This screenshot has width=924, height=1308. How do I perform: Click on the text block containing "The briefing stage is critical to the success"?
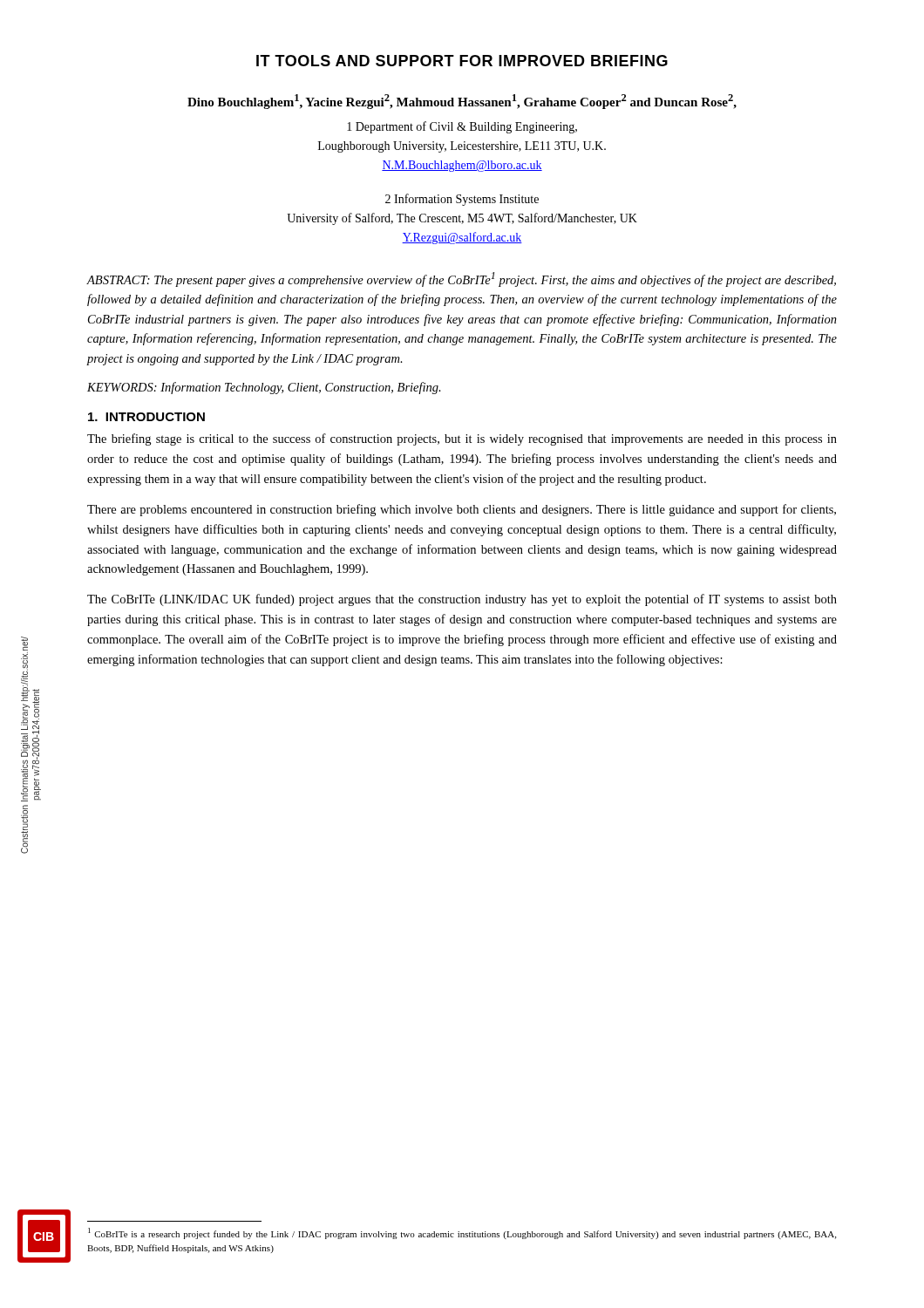462,459
